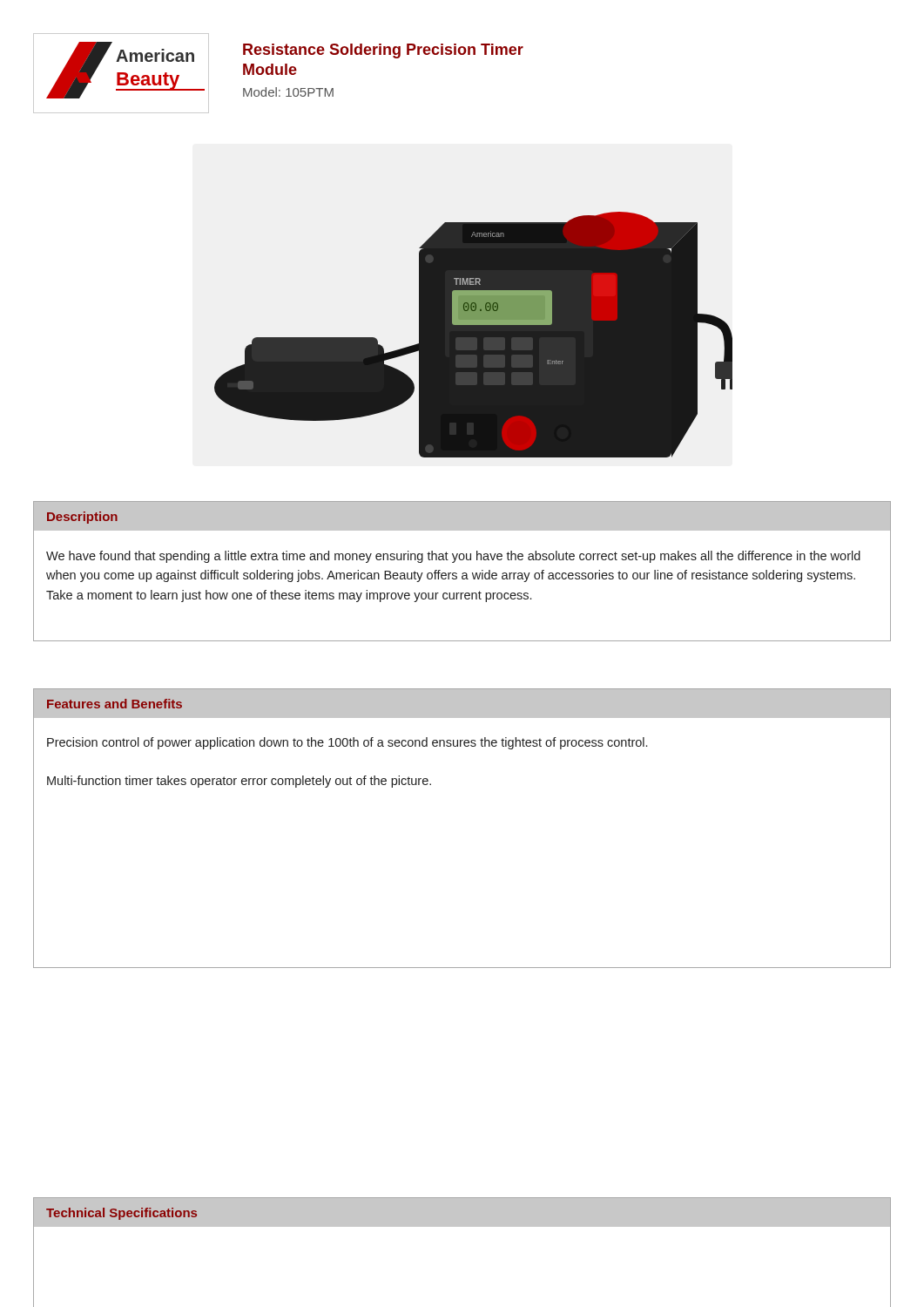Find the title that reads "Resistance Soldering Precision TimerModule"
The image size is (924, 1307).
point(383,60)
